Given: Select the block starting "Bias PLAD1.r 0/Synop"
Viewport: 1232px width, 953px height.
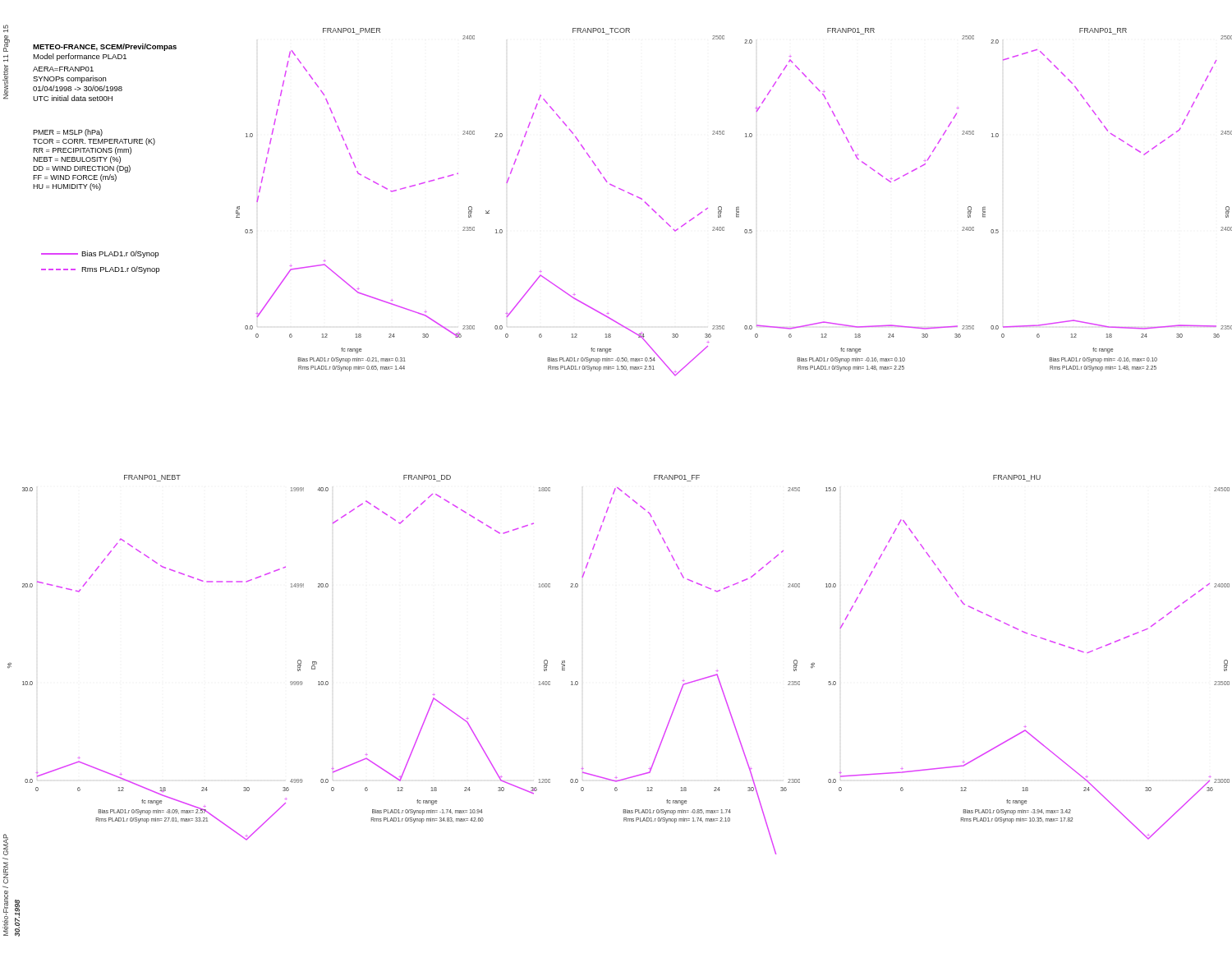Looking at the screenshot, I should pyautogui.click(x=136, y=261).
